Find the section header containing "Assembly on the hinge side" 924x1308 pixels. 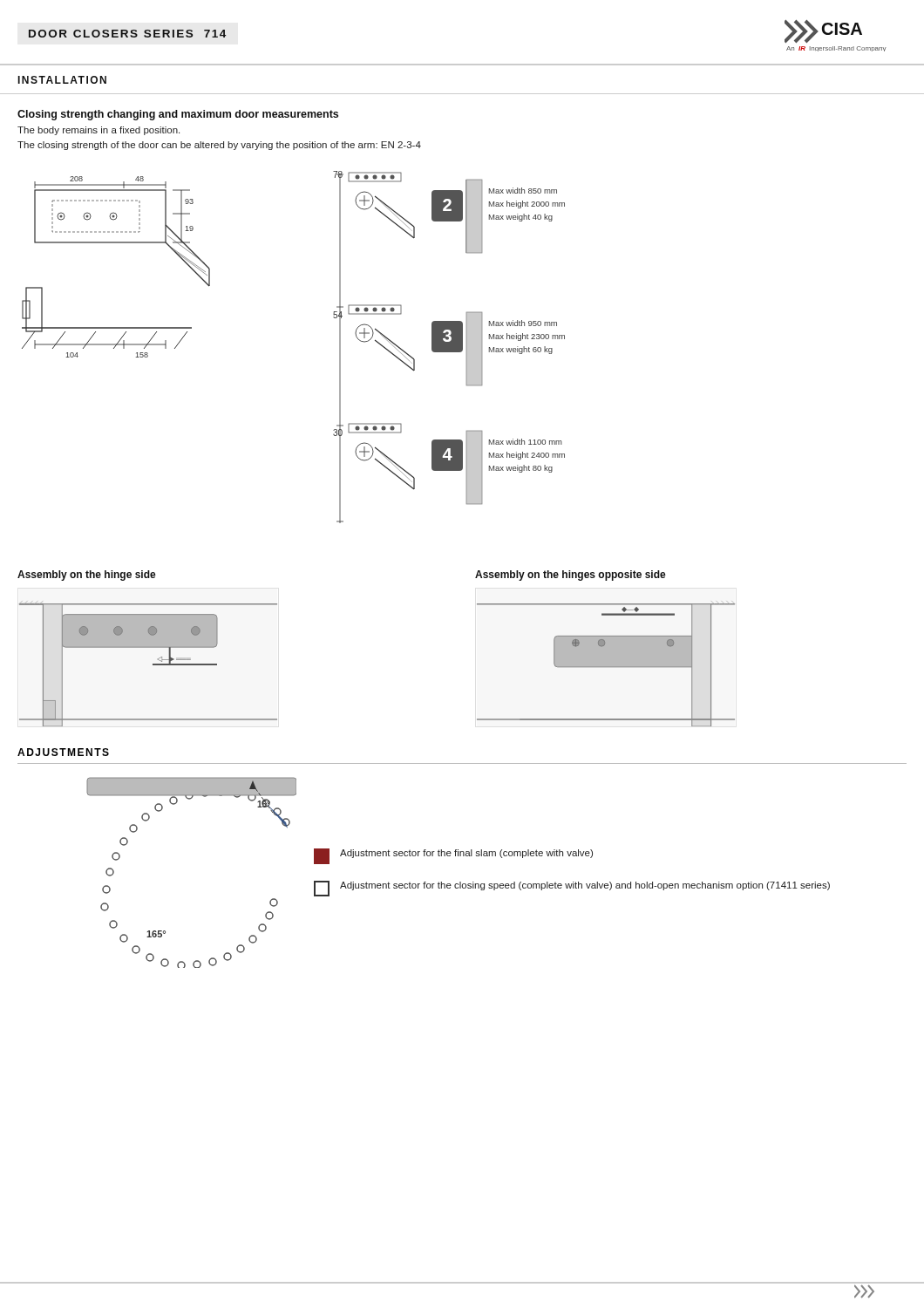[87, 574]
